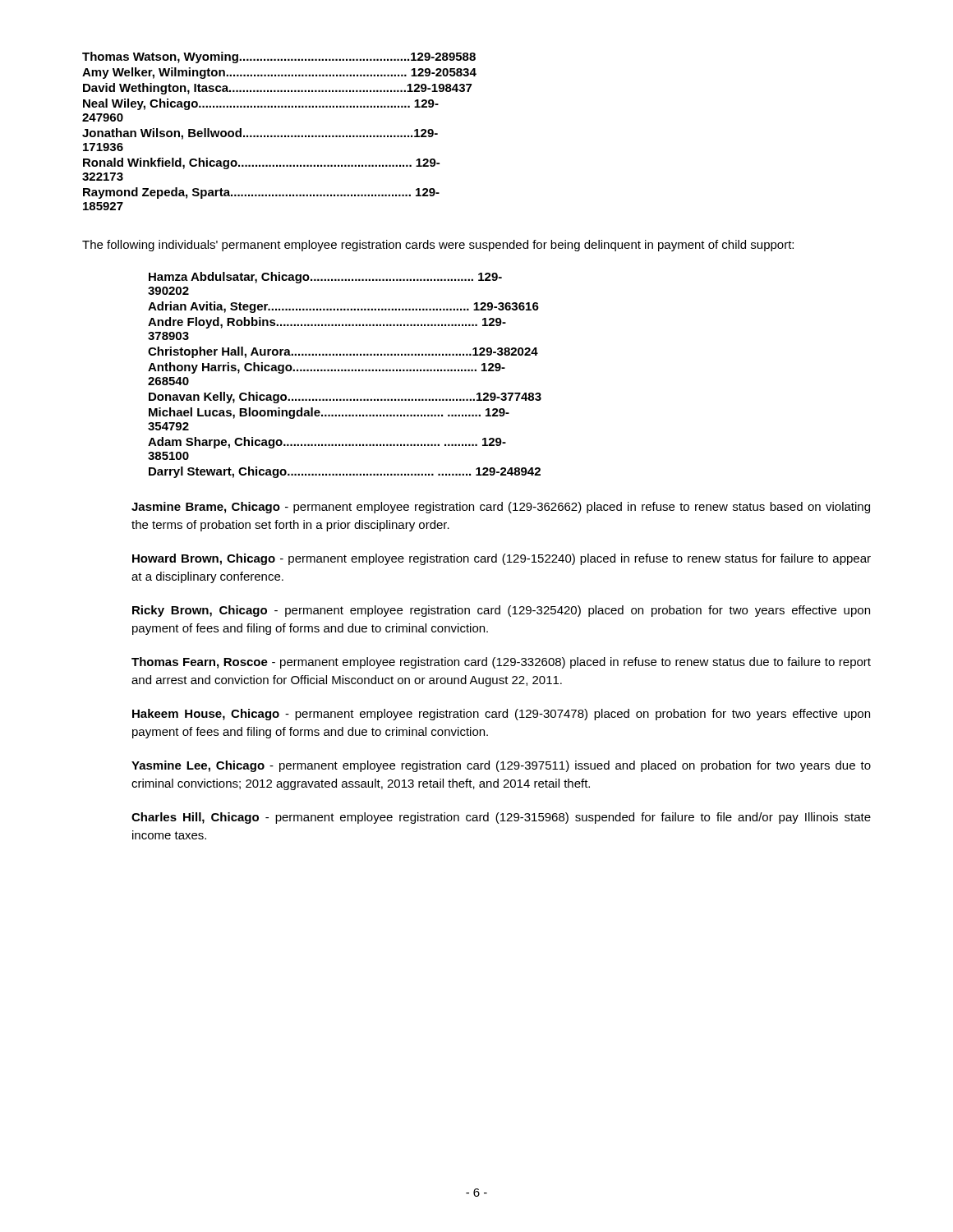The image size is (953, 1232).
Task: Where does it say "Christopher Hall, Aurora.....................................................129-382024"?
Action: 345,351
